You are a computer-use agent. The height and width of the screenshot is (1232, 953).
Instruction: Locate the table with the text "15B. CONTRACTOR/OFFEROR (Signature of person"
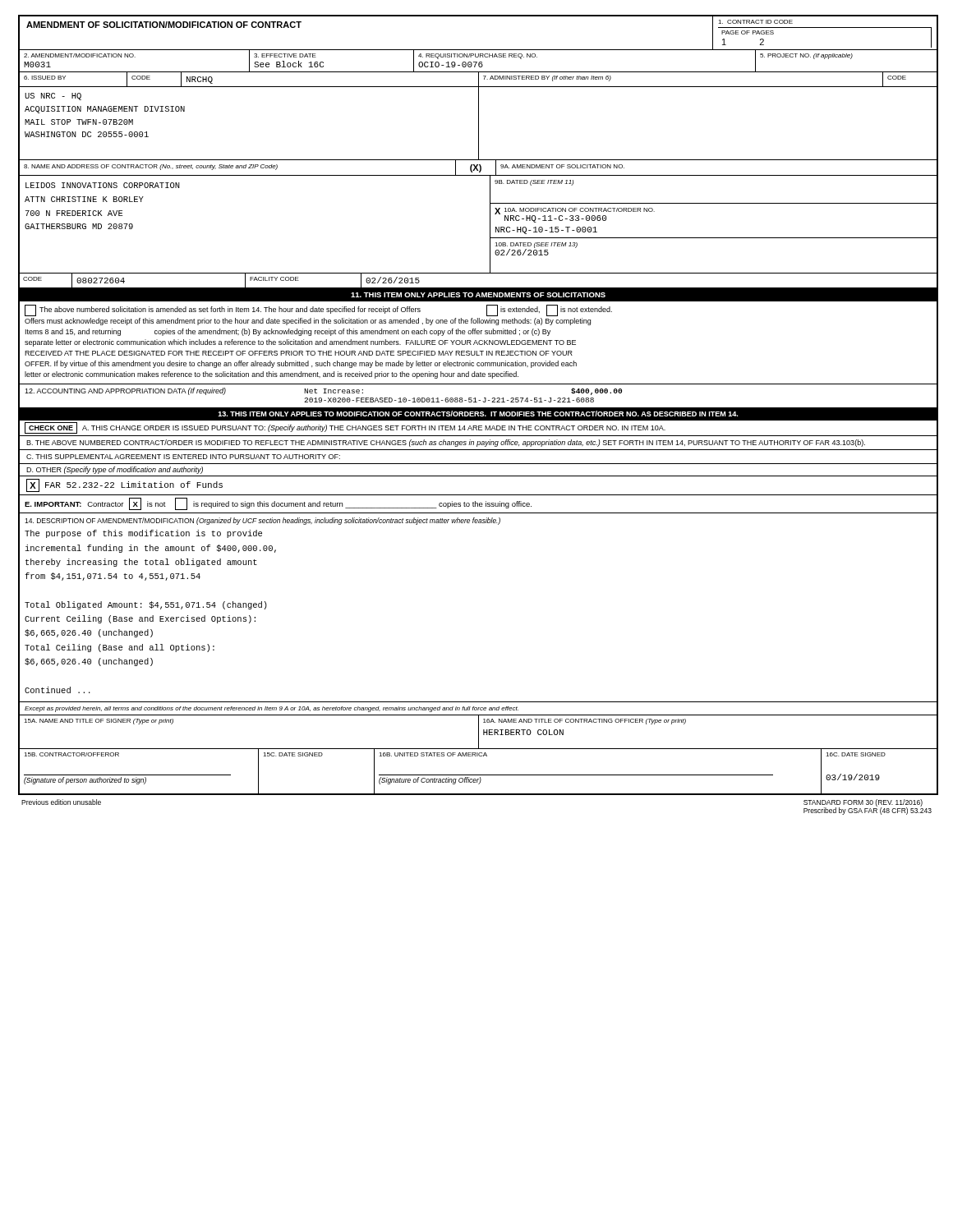[x=478, y=771]
